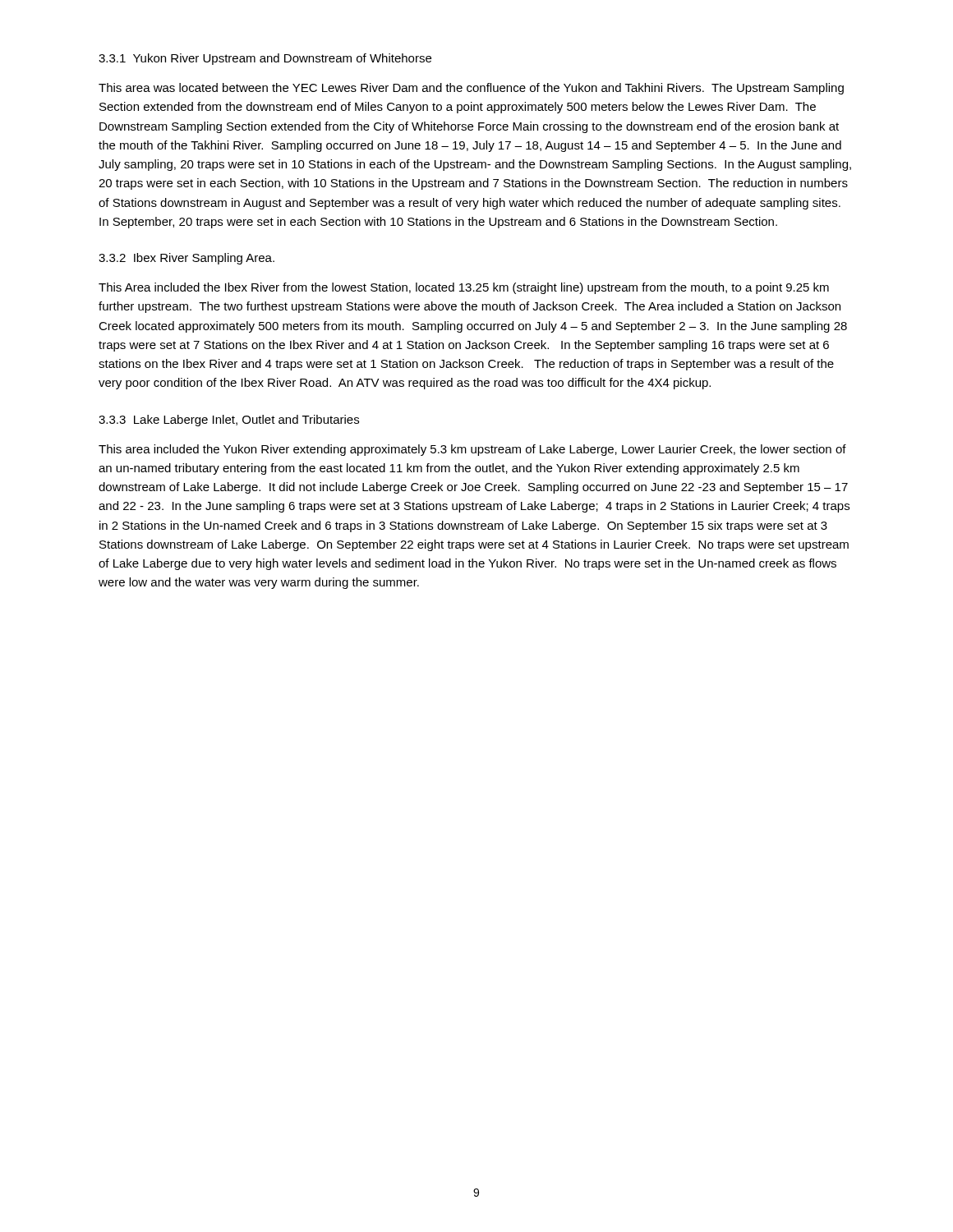Find the element starting "This area included the Yukon River"
This screenshot has height=1232, width=953.
point(474,515)
